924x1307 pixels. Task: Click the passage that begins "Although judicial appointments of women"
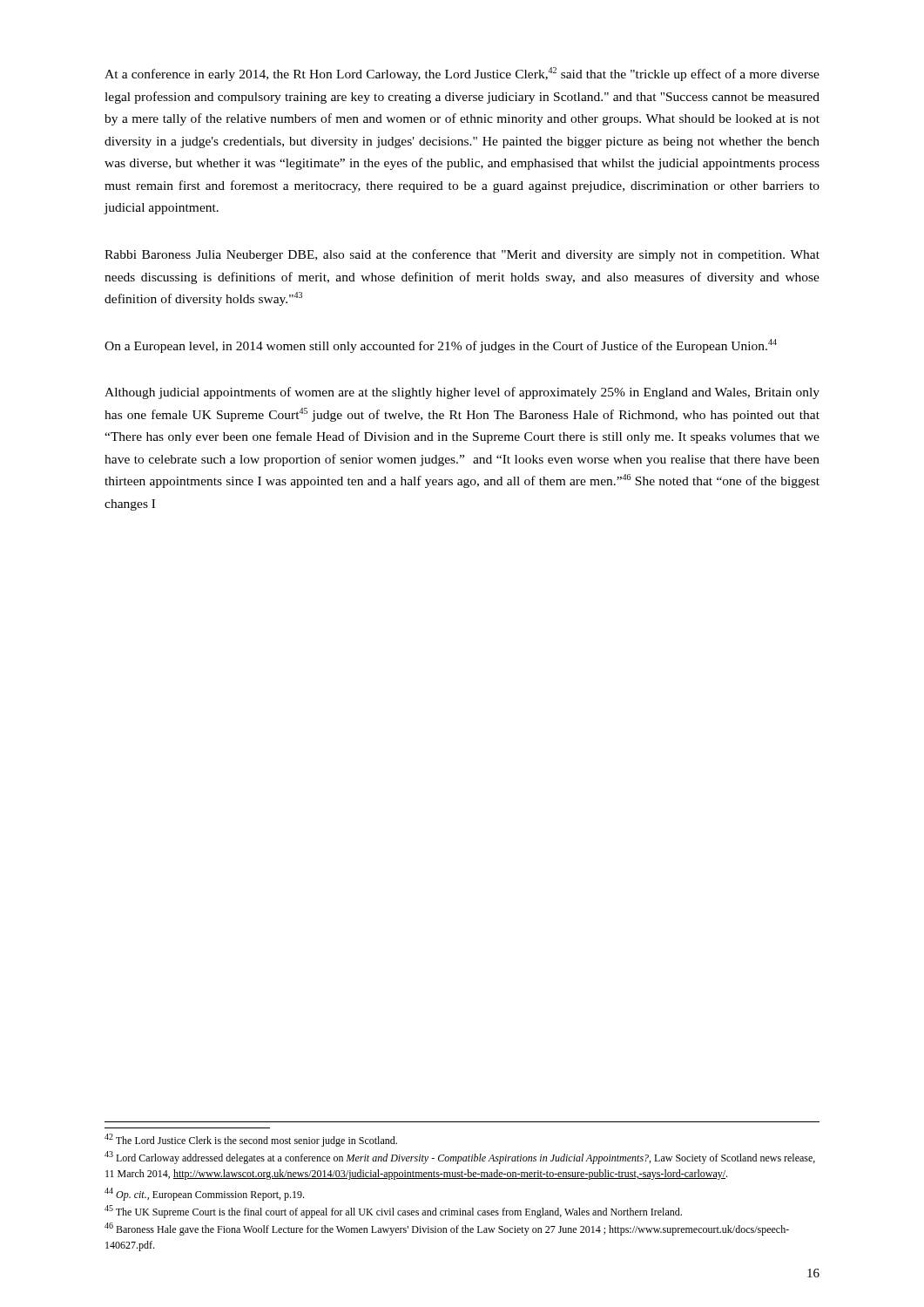click(x=462, y=448)
